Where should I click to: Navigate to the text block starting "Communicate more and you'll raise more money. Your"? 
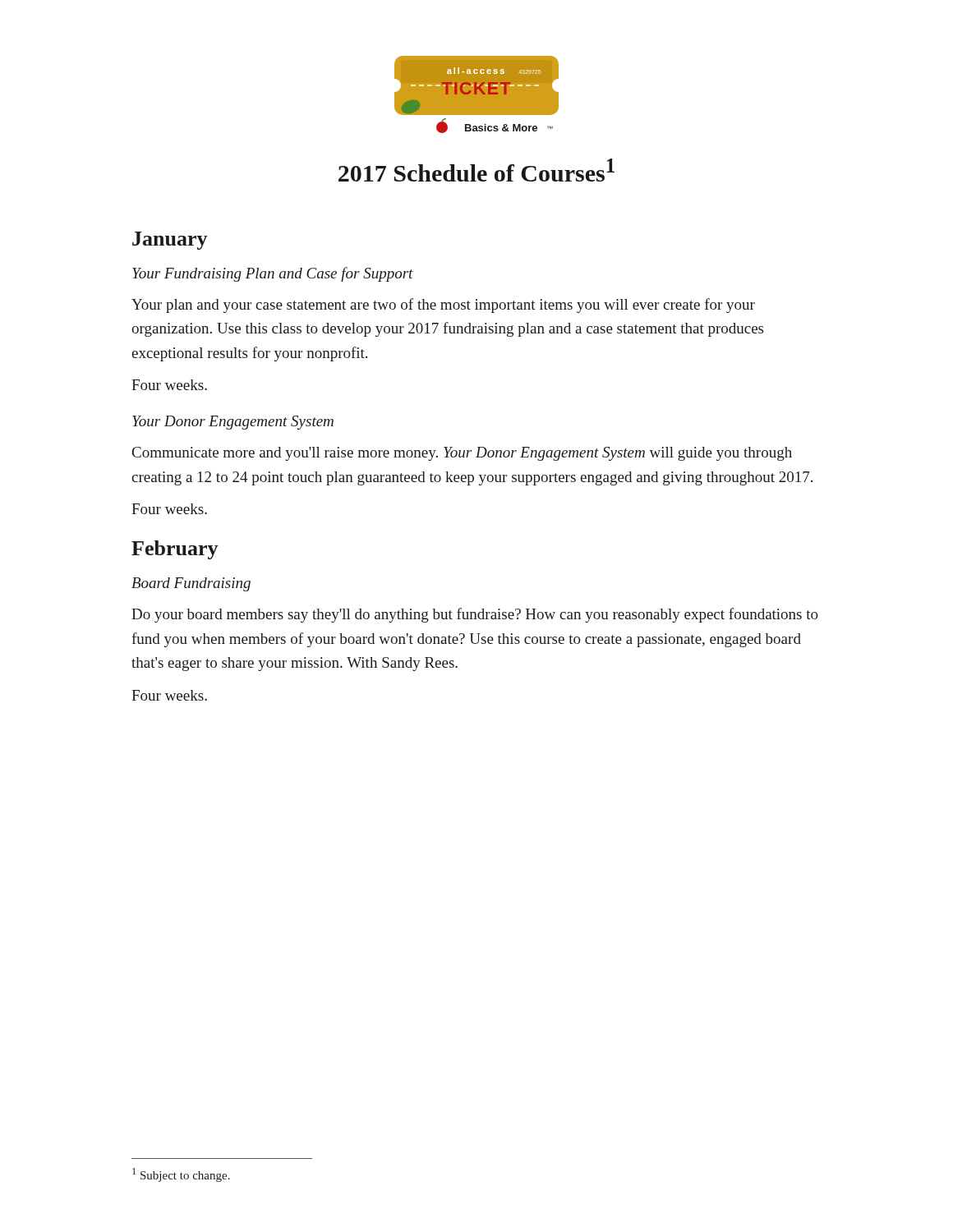[x=473, y=464]
